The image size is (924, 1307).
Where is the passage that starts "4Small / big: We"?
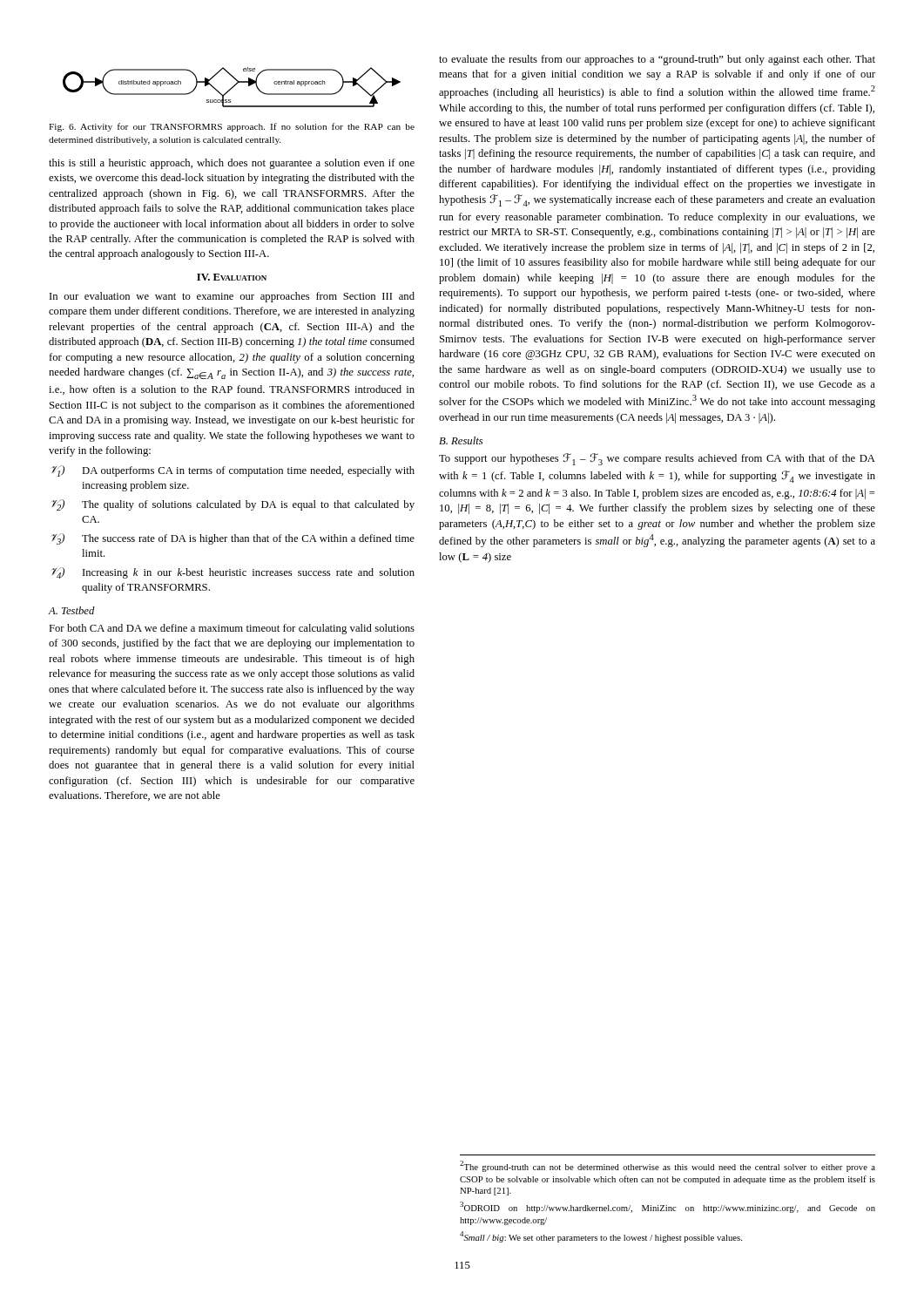coord(601,1235)
